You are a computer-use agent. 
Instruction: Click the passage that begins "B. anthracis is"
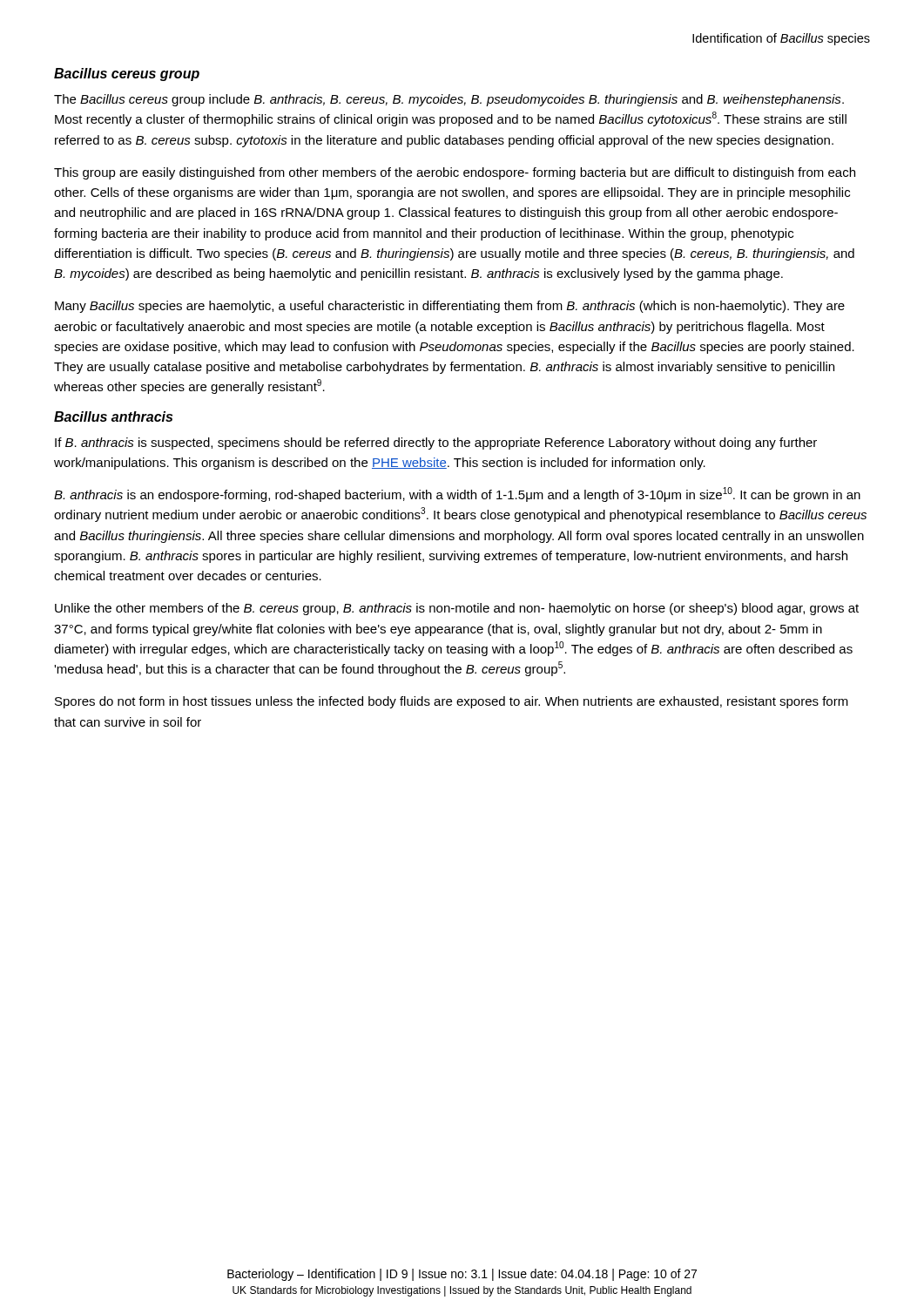(461, 535)
